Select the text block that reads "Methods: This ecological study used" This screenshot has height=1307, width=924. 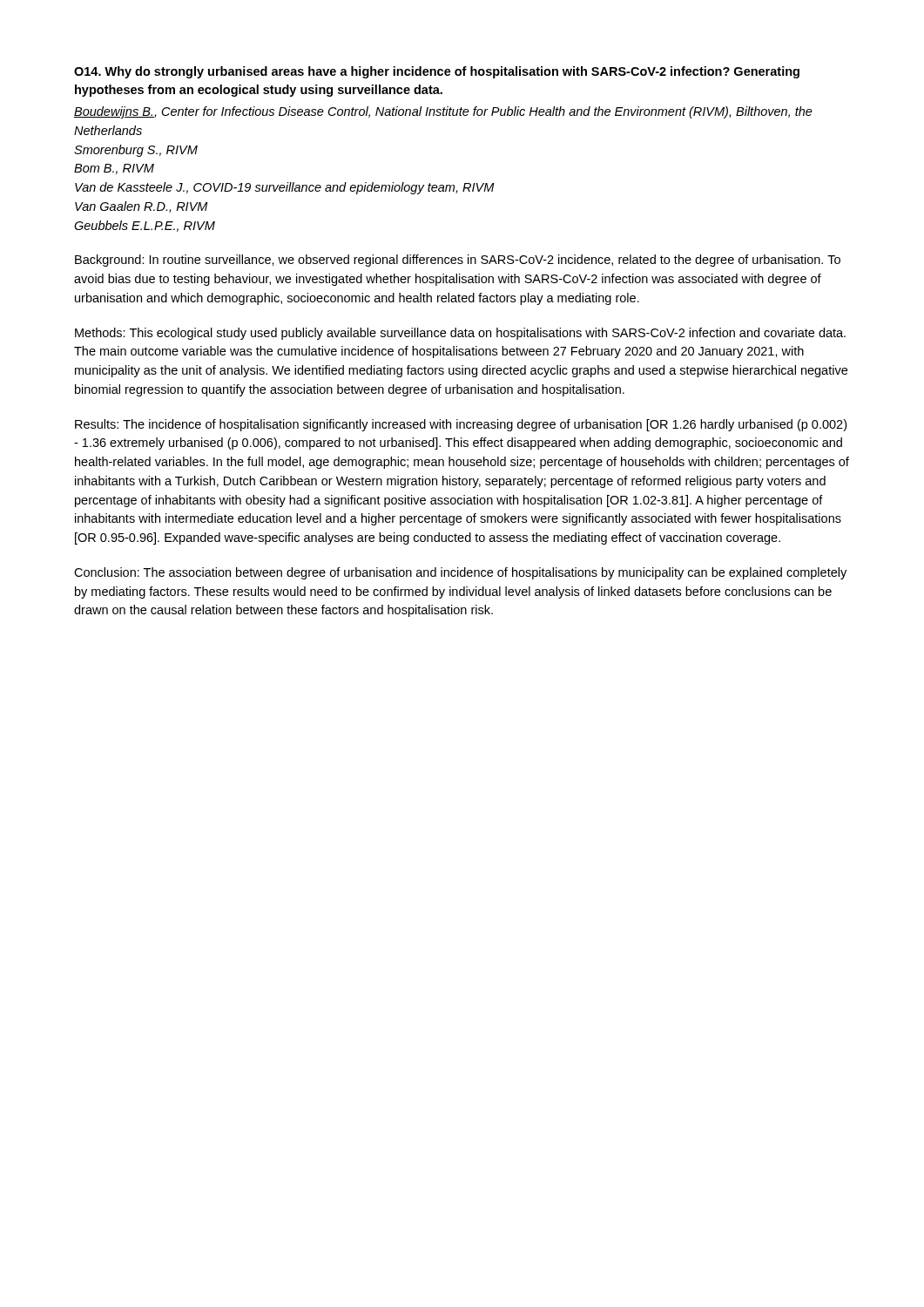(x=461, y=361)
